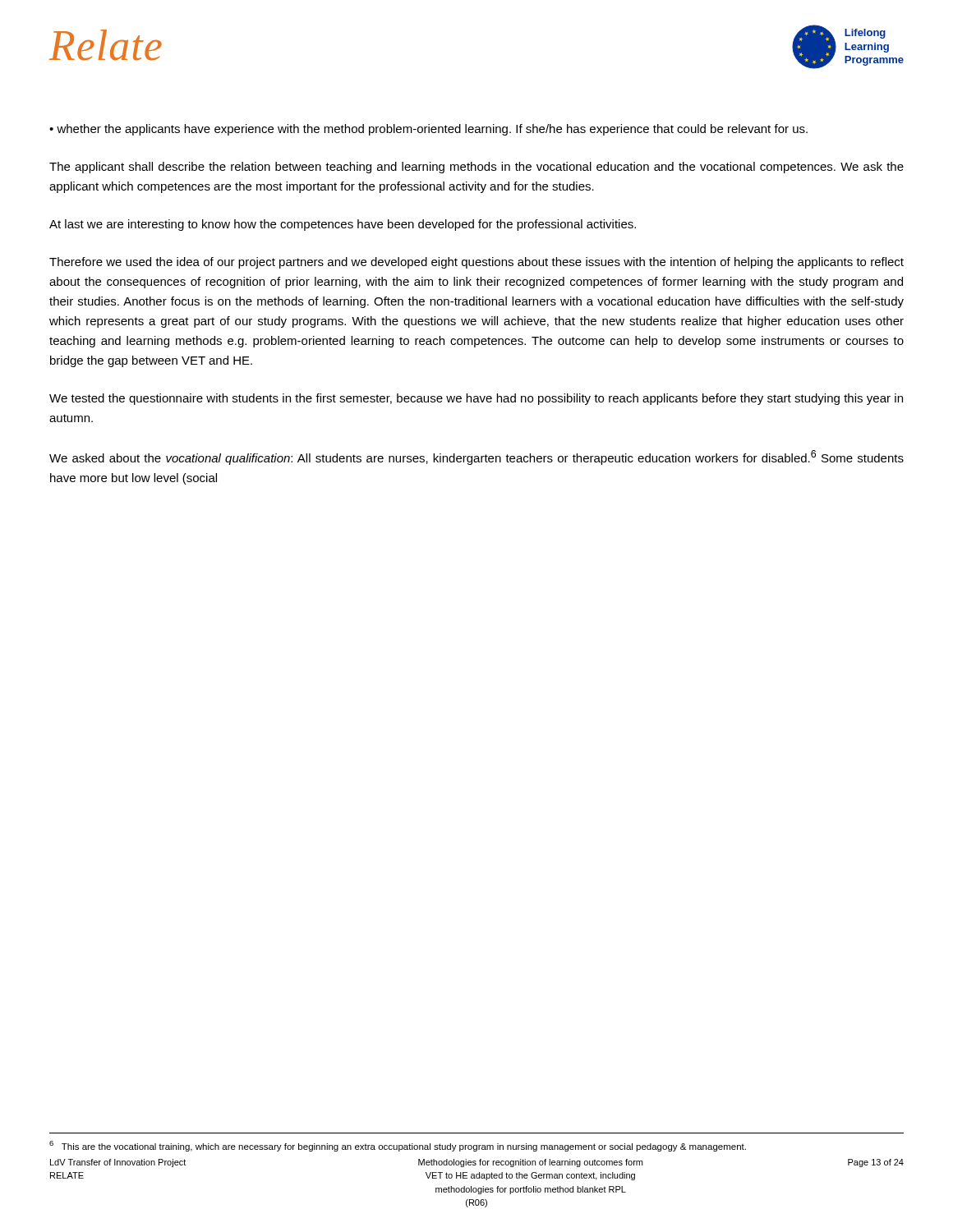Image resolution: width=953 pixels, height=1232 pixels.
Task: Find the text starting "• whether the applicants have experience with"
Action: coord(429,129)
